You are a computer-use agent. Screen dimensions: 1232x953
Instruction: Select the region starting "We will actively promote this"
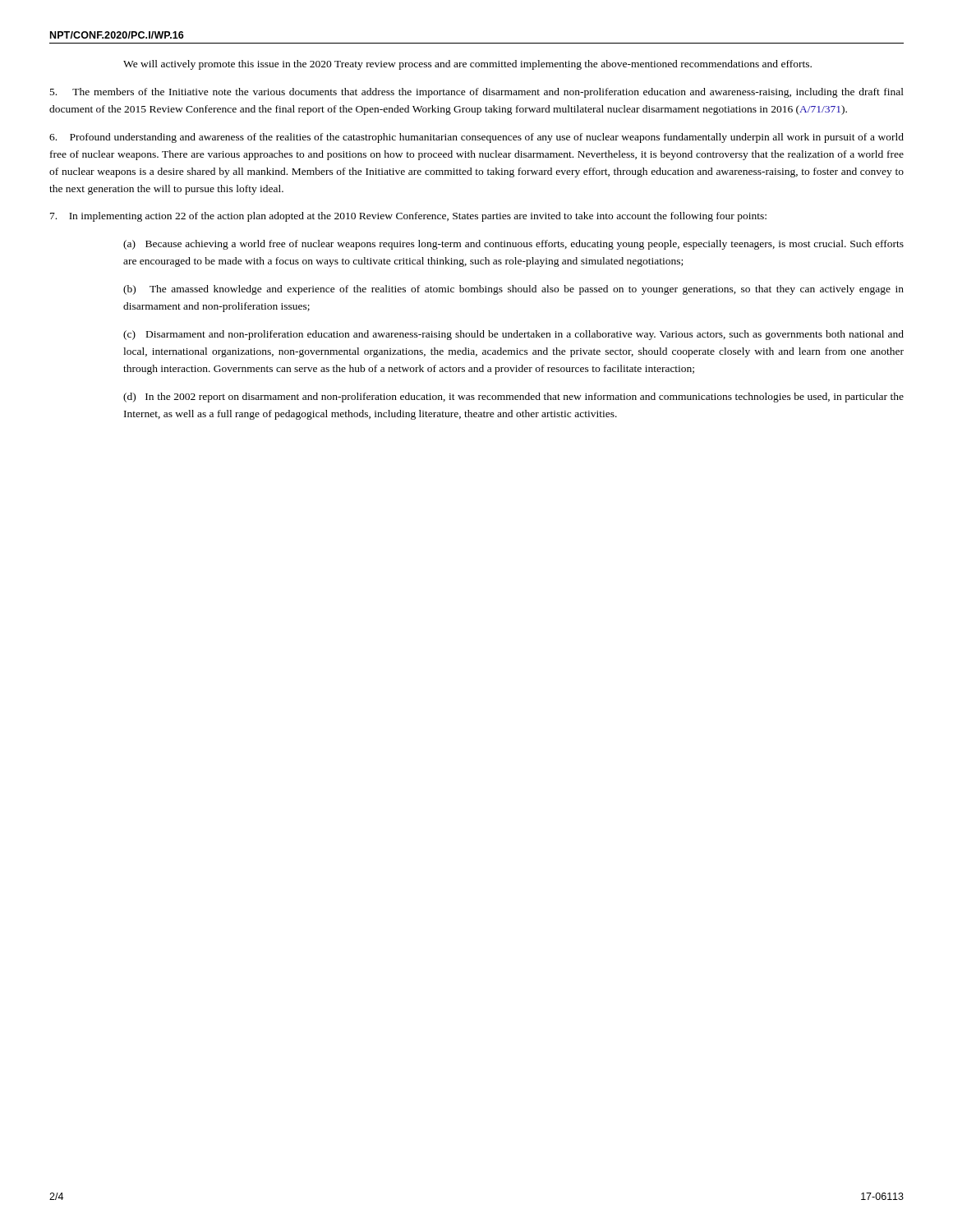coord(468,64)
